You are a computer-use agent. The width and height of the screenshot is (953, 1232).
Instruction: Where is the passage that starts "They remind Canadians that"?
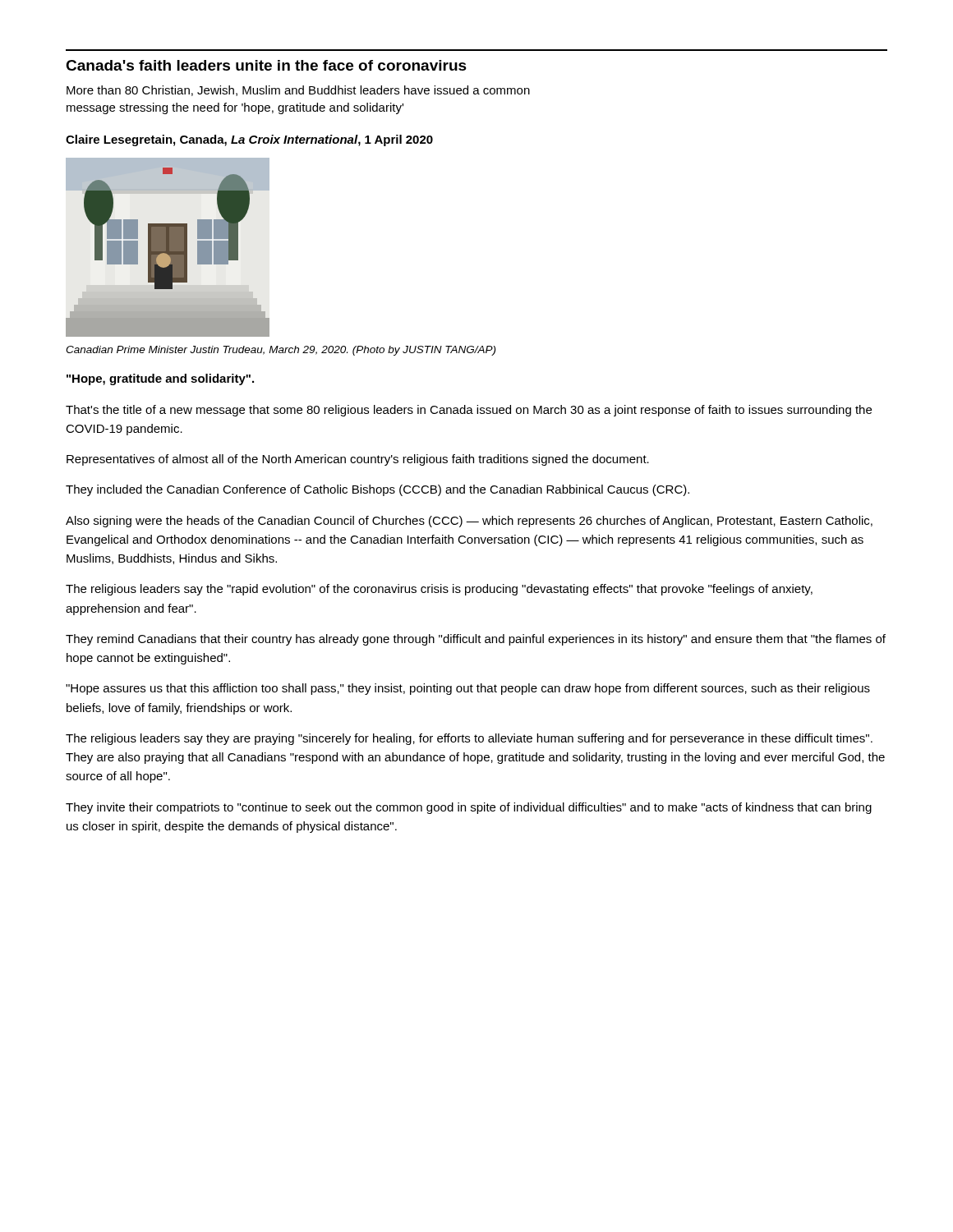click(476, 648)
